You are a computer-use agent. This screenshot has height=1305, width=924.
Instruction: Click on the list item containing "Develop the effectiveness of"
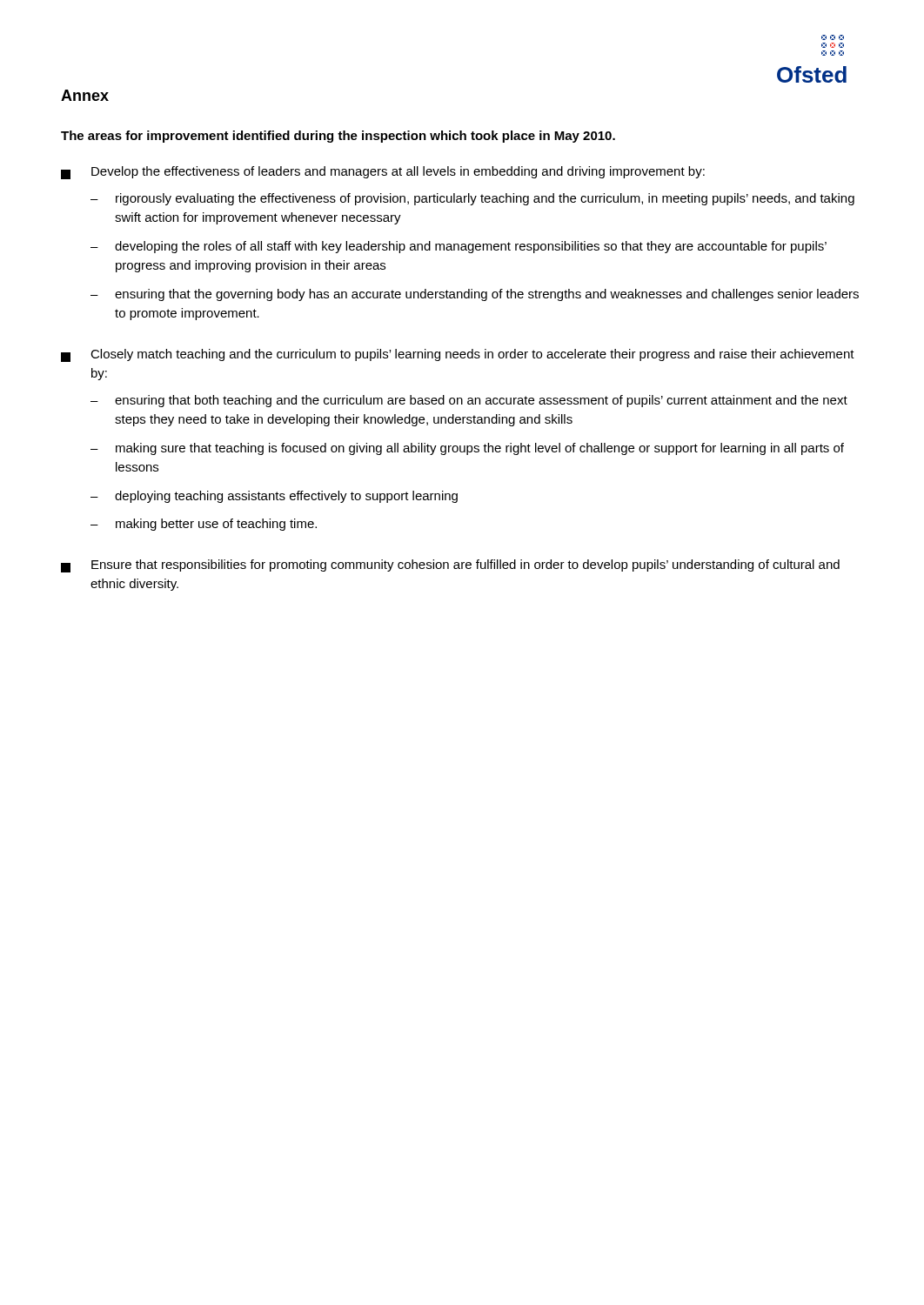pyautogui.click(x=477, y=243)
